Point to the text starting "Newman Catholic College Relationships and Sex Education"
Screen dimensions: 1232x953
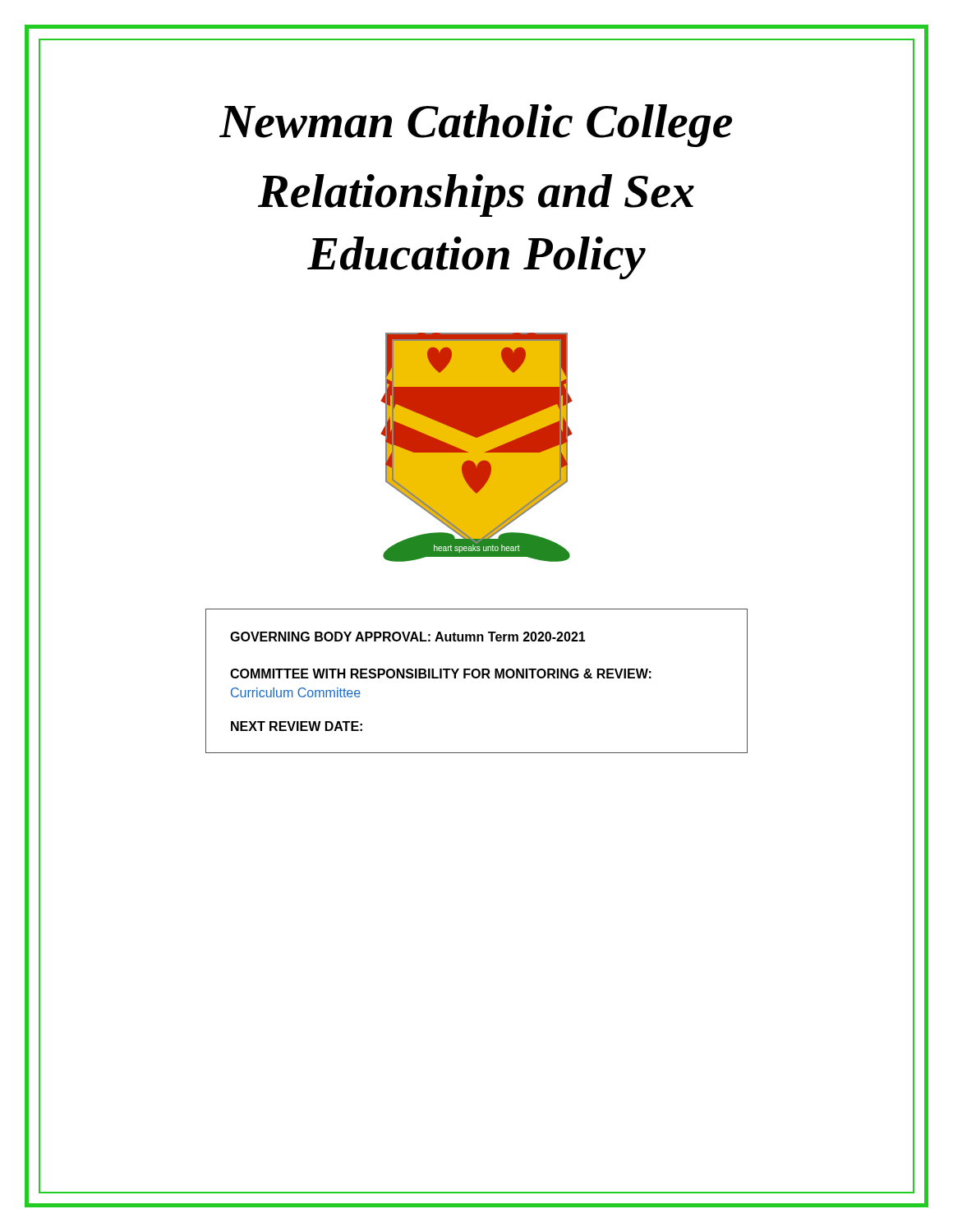(476, 187)
